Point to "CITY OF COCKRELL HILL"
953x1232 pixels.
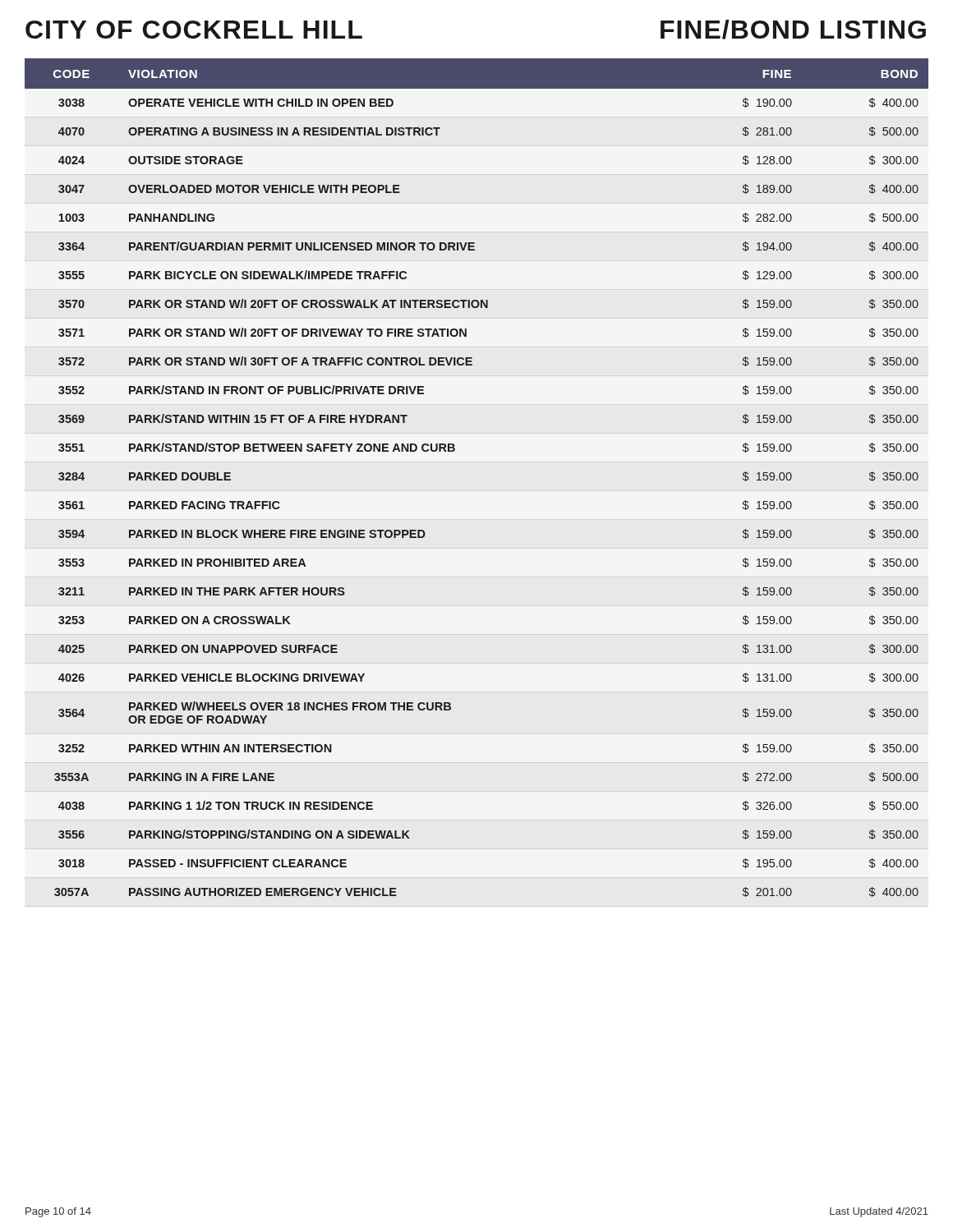click(x=194, y=30)
